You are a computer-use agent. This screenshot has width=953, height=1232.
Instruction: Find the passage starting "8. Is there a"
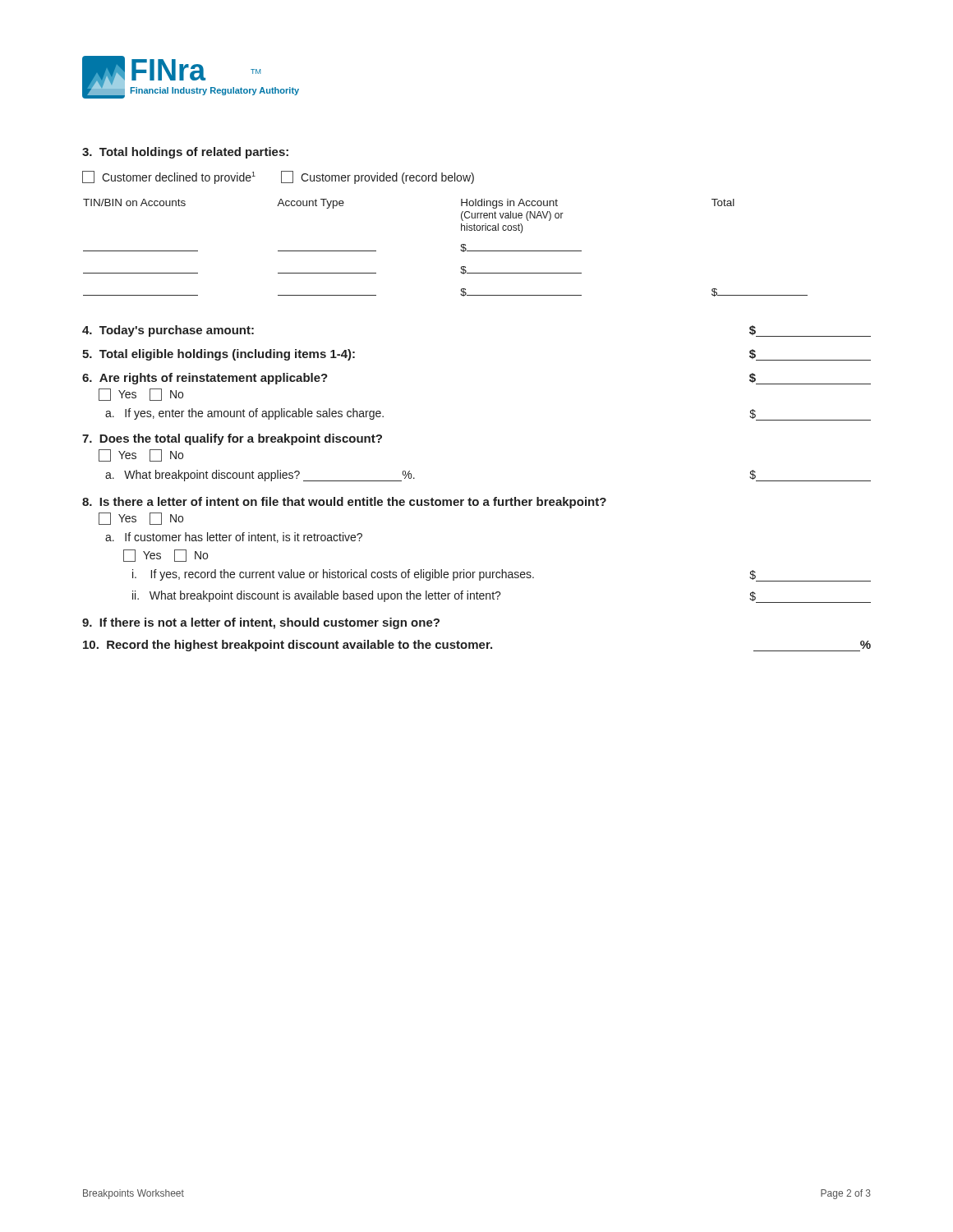coord(344,501)
